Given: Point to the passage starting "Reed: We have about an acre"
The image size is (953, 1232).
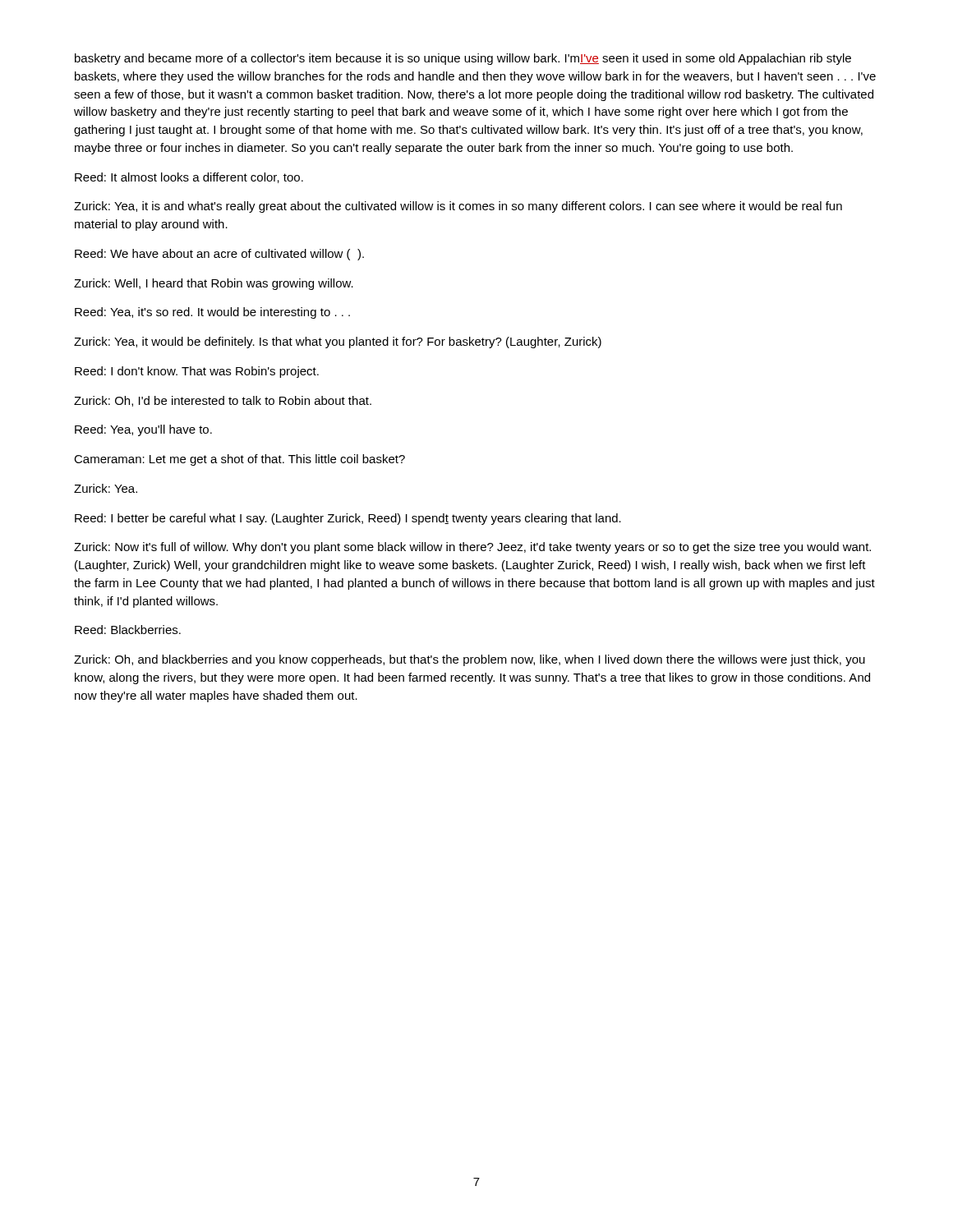Looking at the screenshot, I should point(219,253).
